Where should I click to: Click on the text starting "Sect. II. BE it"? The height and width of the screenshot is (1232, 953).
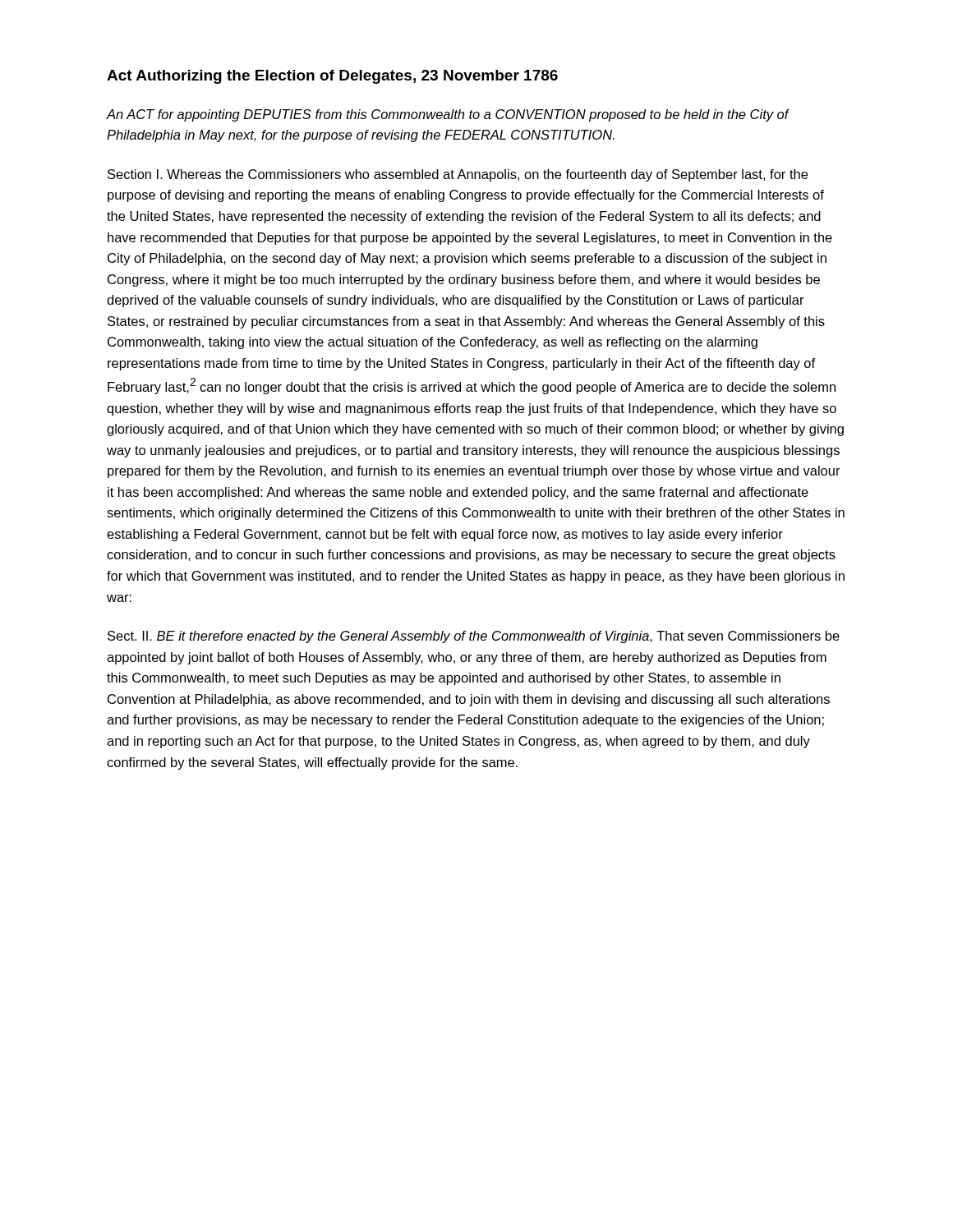point(473,699)
